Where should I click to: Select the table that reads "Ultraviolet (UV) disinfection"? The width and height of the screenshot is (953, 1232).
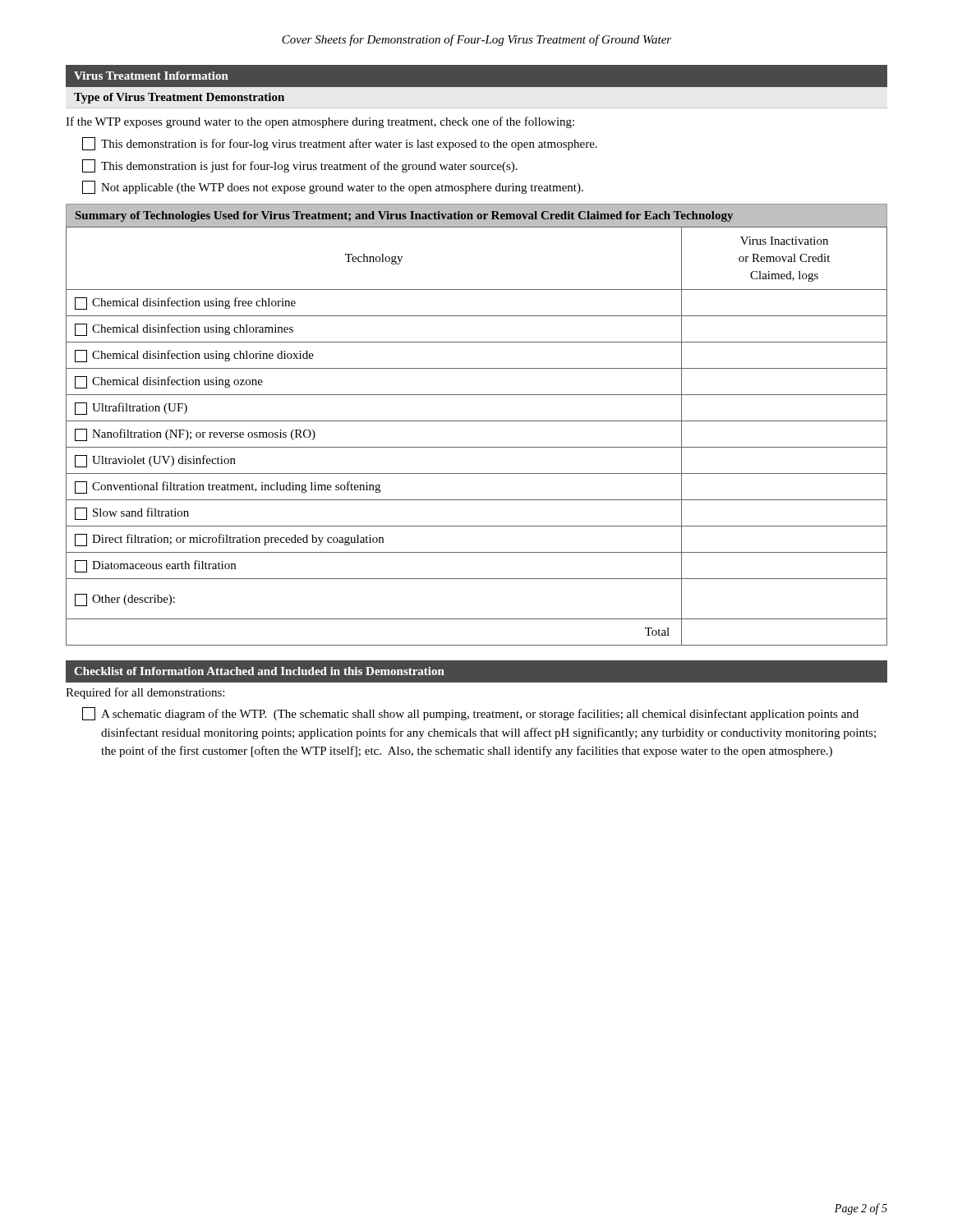476,436
